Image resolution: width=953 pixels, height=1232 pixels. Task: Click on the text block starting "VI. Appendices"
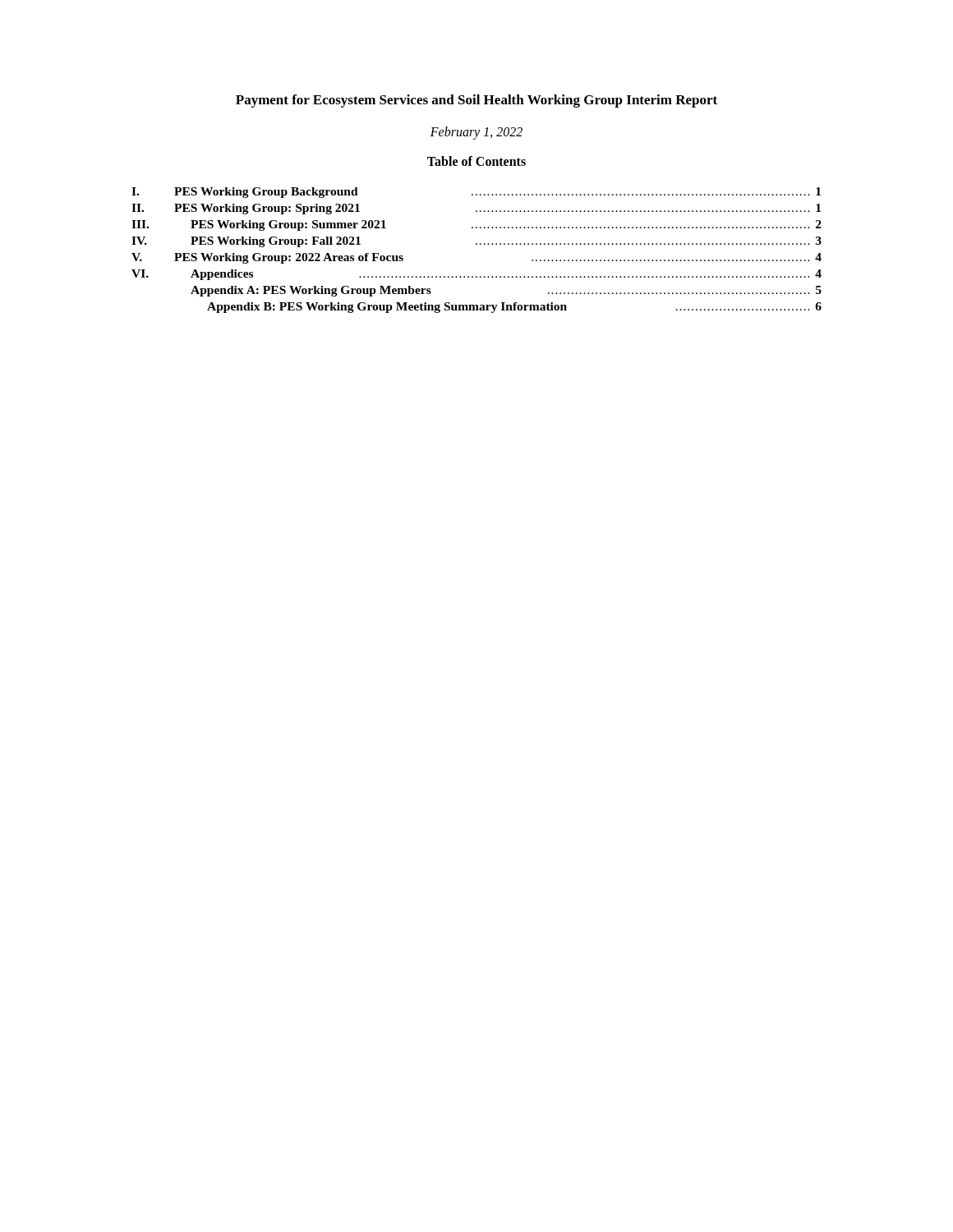[476, 273]
